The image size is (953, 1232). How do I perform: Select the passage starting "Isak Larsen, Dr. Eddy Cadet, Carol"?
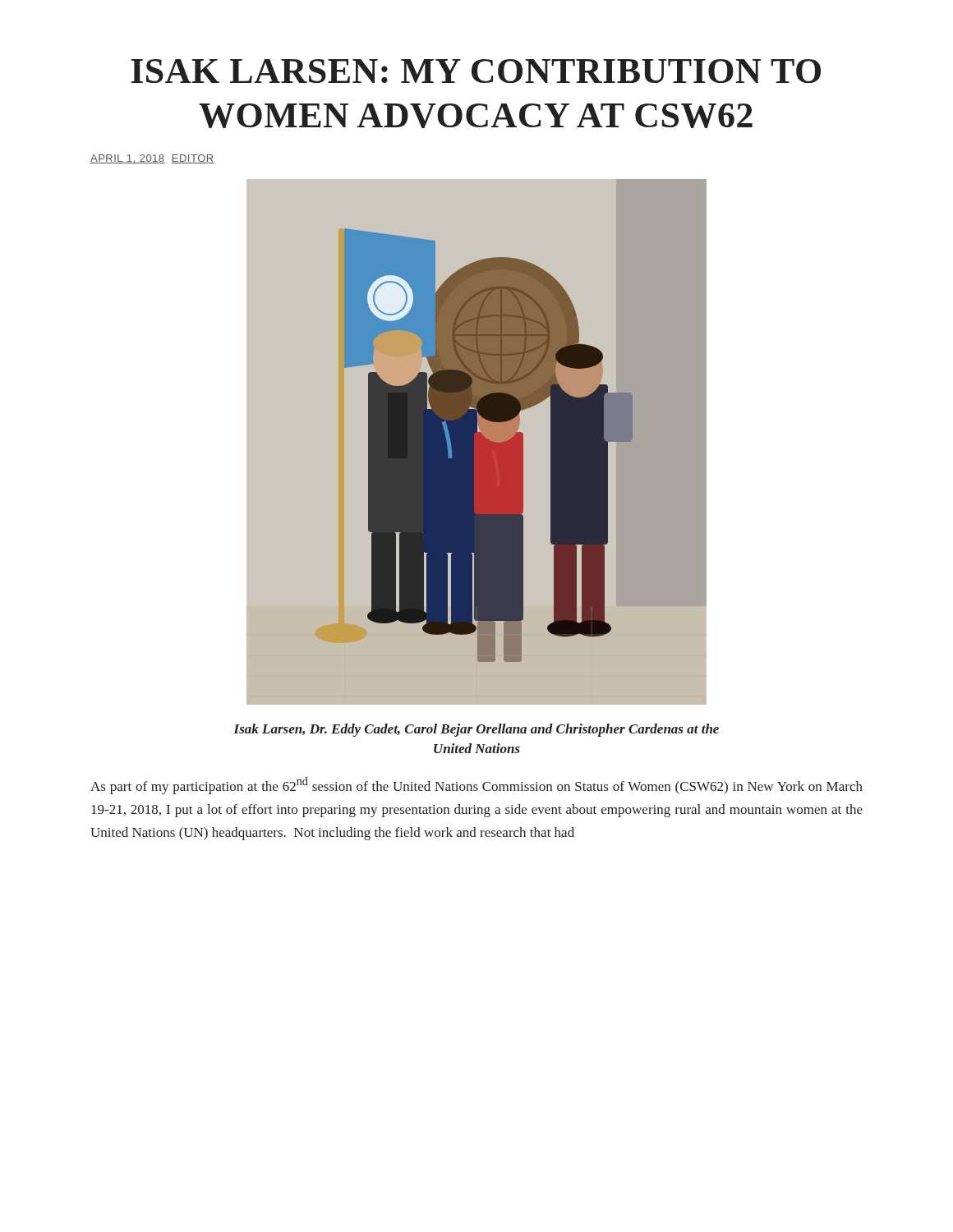pyautogui.click(x=476, y=739)
